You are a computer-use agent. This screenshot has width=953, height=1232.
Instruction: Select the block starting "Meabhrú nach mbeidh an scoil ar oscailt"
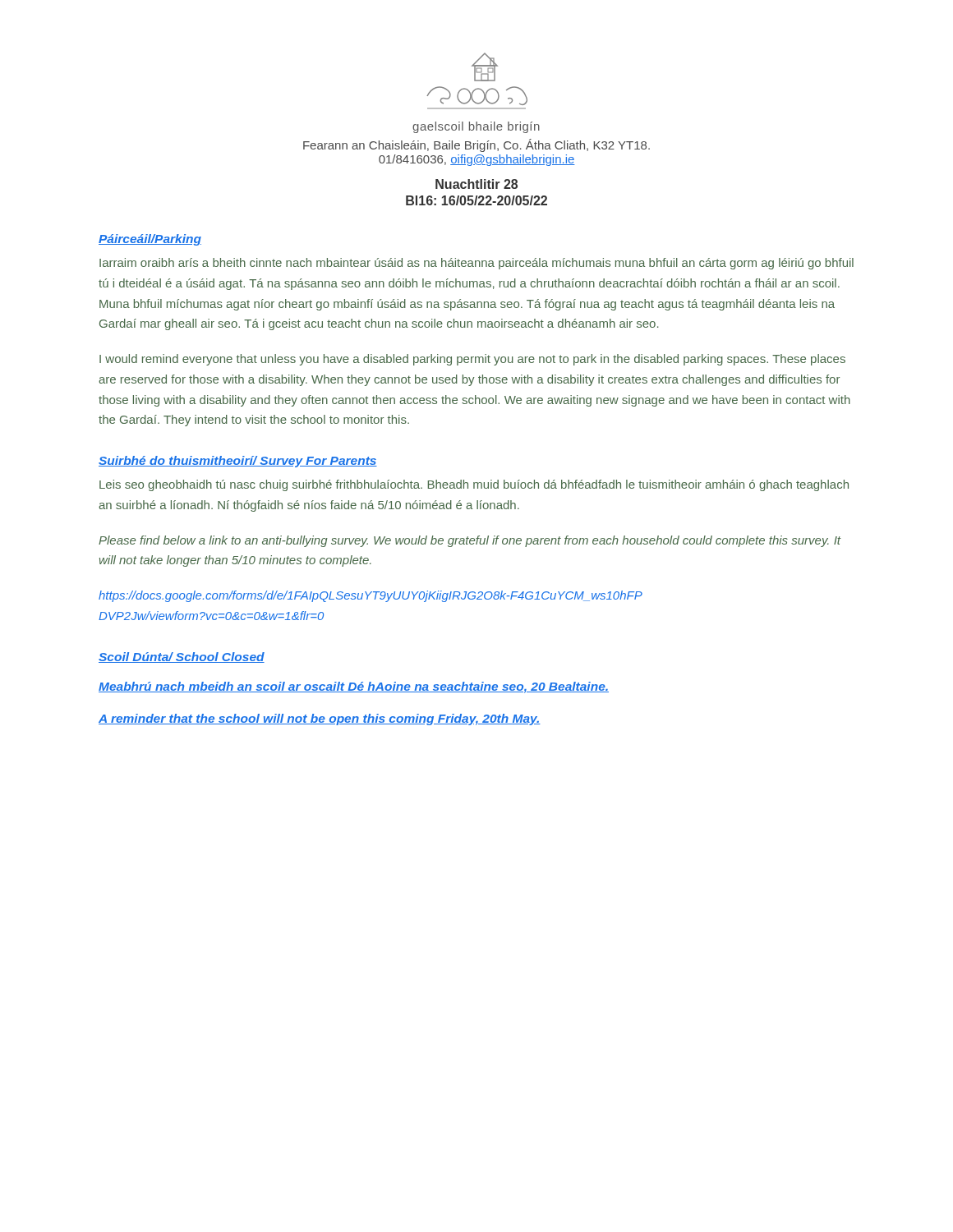click(476, 686)
